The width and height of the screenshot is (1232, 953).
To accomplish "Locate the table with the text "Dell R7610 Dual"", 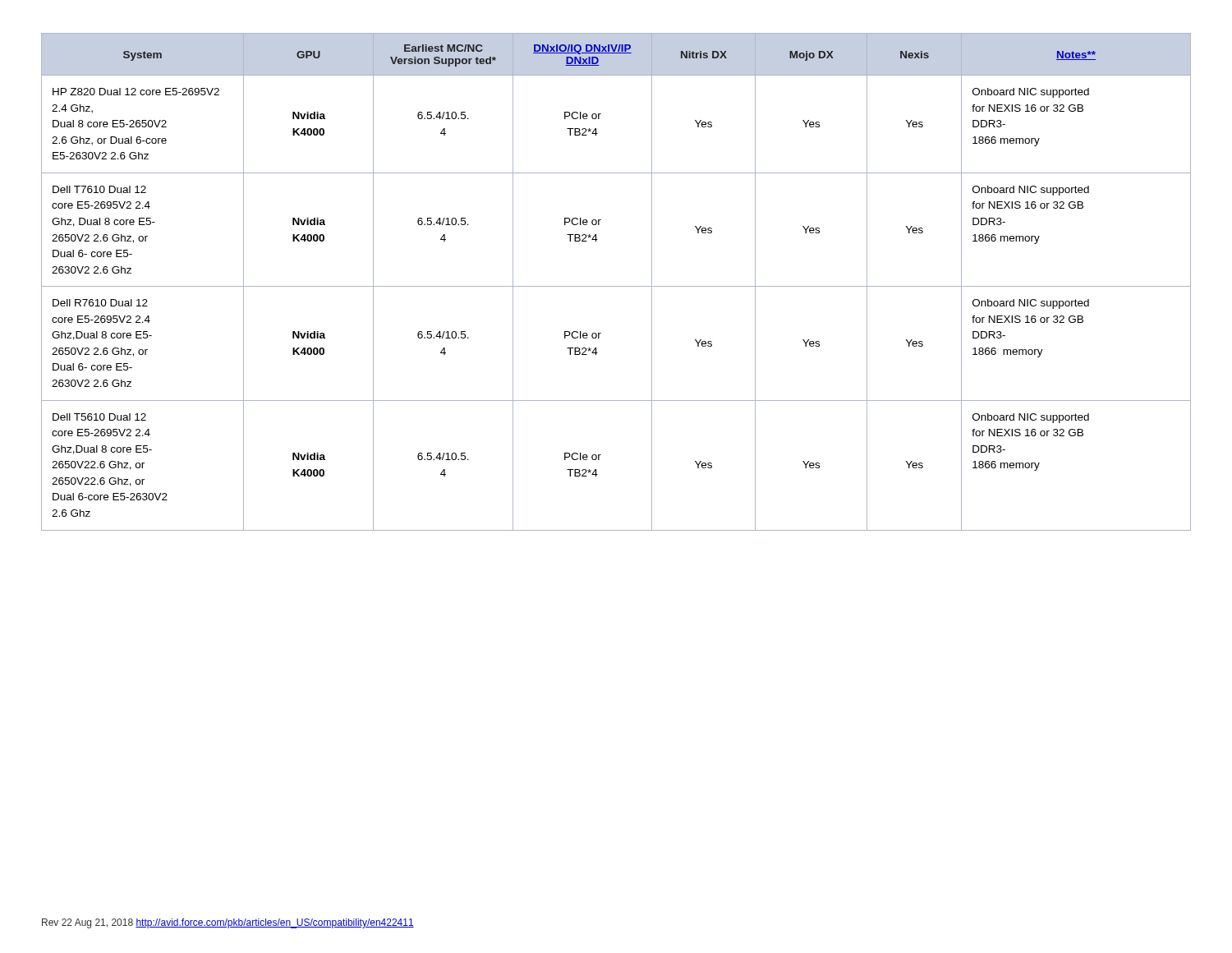I will [616, 282].
